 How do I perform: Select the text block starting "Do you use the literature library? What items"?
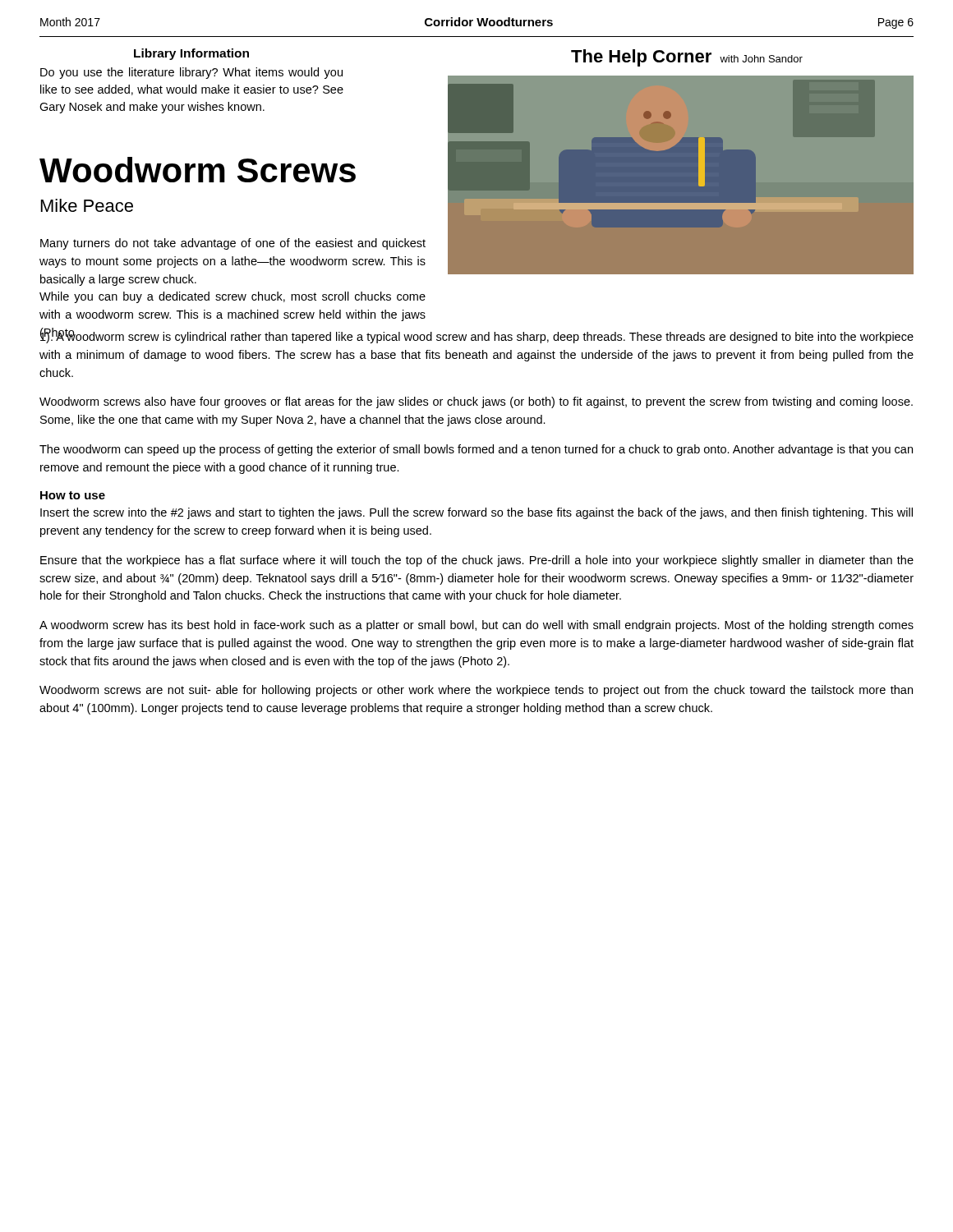pyautogui.click(x=191, y=90)
